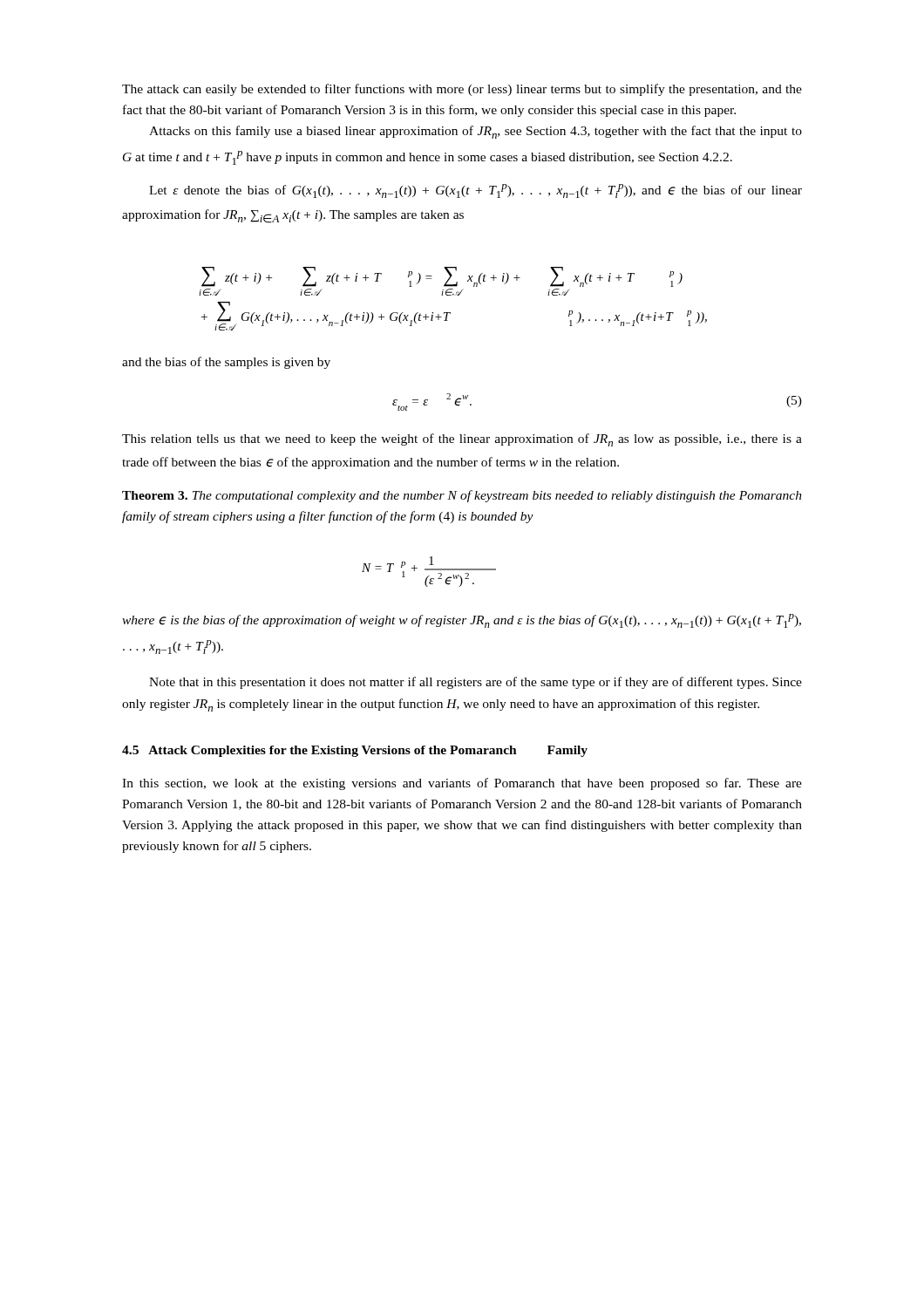Point to the text starting "N = T p 1 + 1"

[x=462, y=568]
